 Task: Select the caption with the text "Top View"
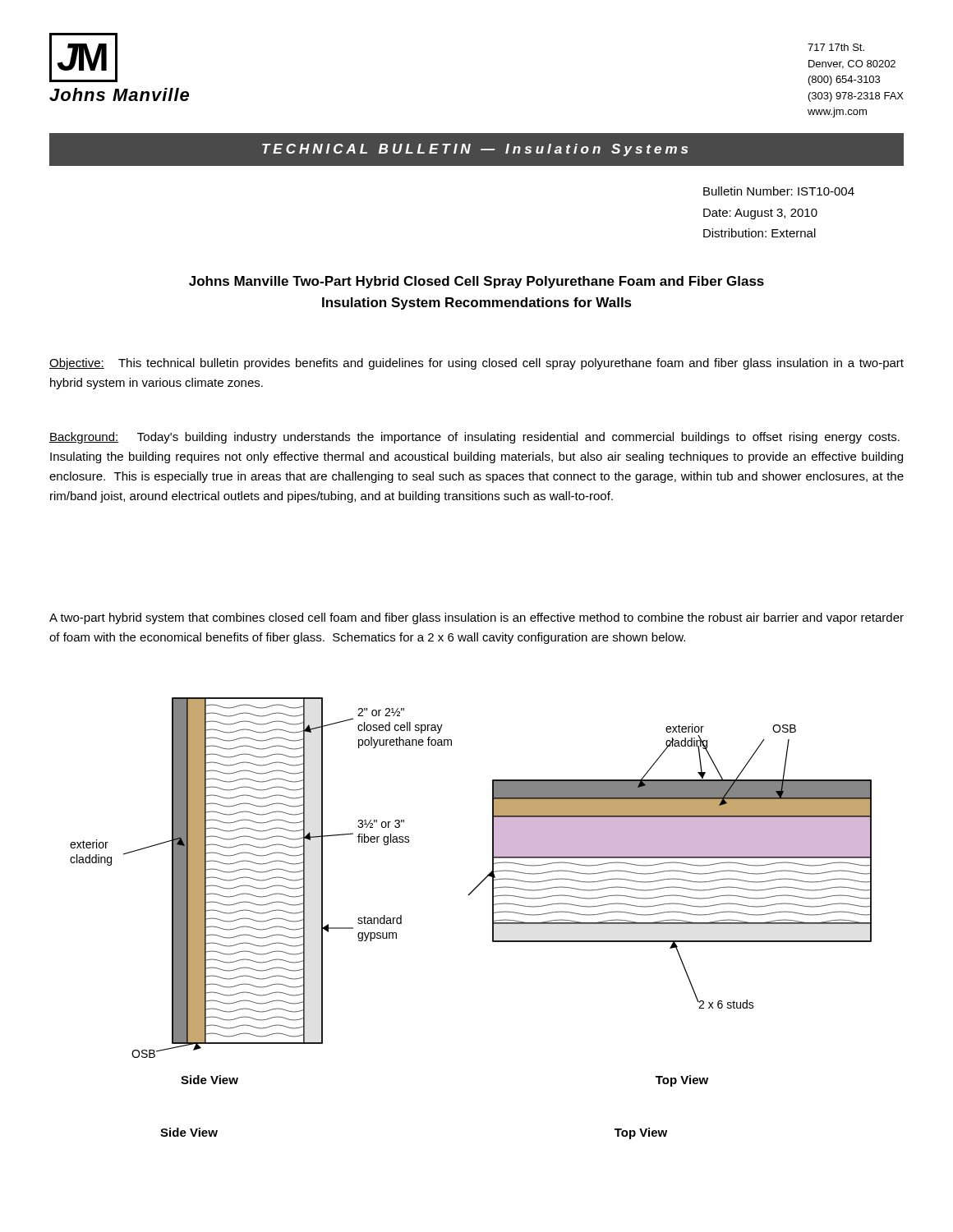[x=641, y=1132]
